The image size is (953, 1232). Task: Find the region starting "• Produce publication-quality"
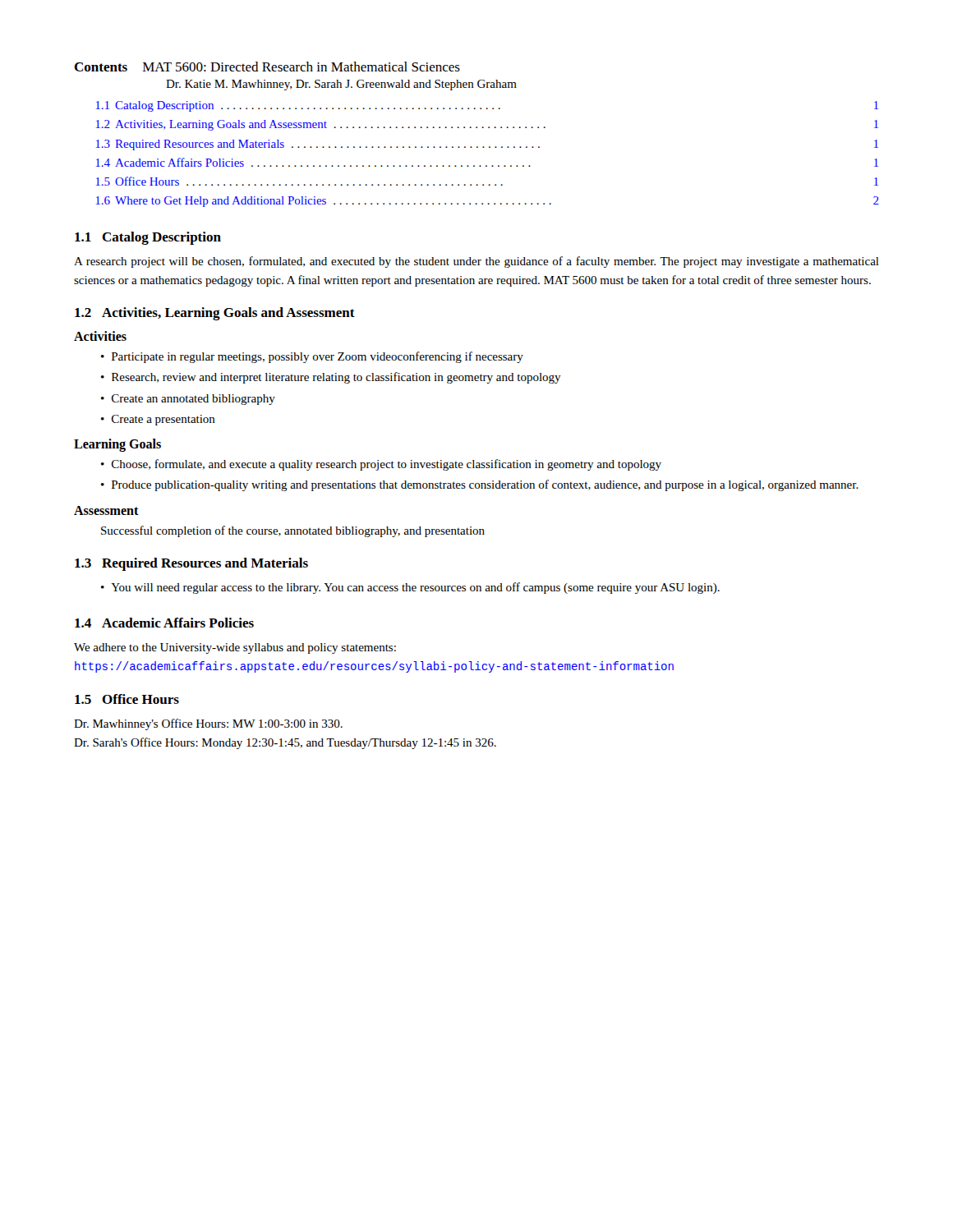click(x=490, y=485)
